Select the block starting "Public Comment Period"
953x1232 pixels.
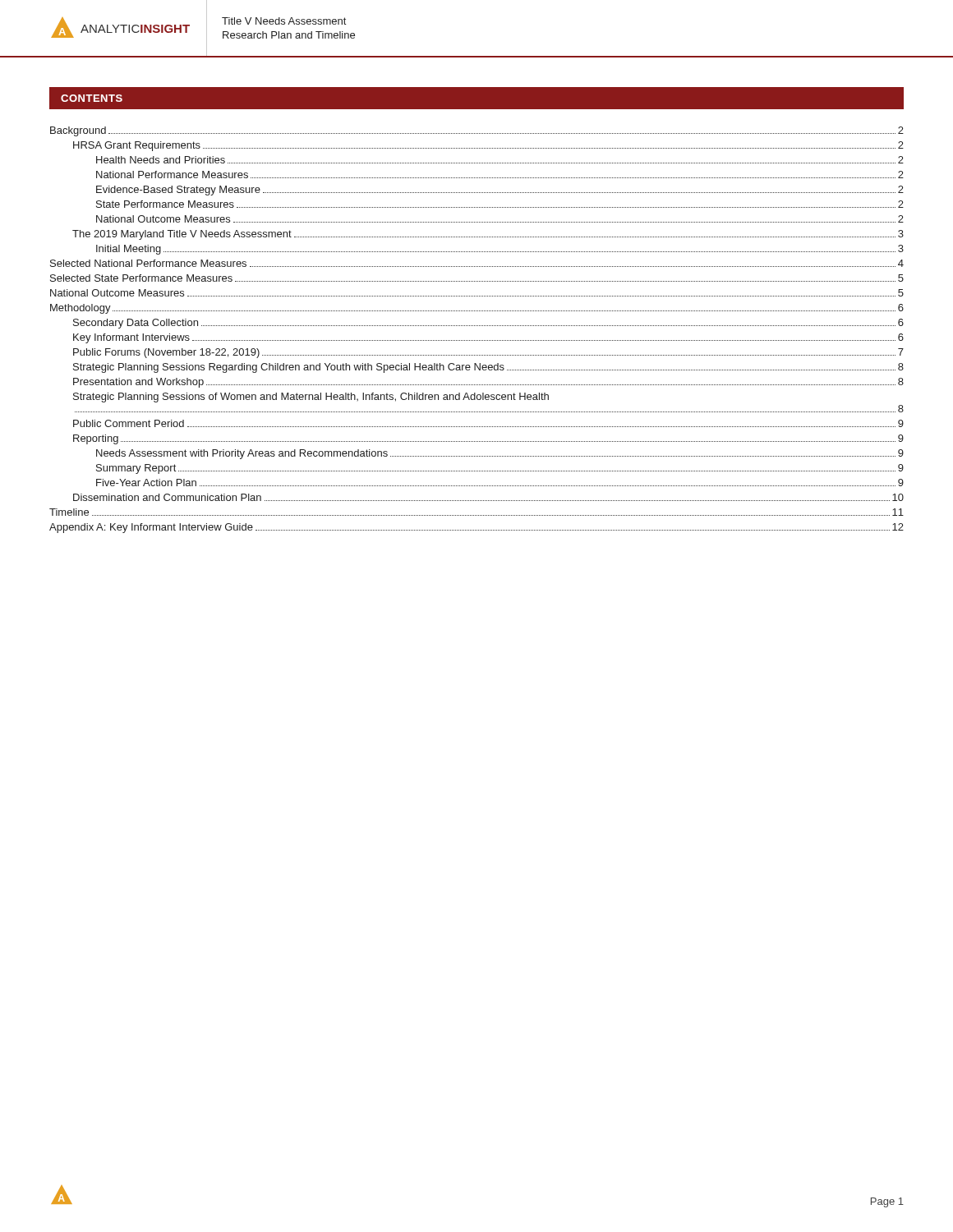488,423
